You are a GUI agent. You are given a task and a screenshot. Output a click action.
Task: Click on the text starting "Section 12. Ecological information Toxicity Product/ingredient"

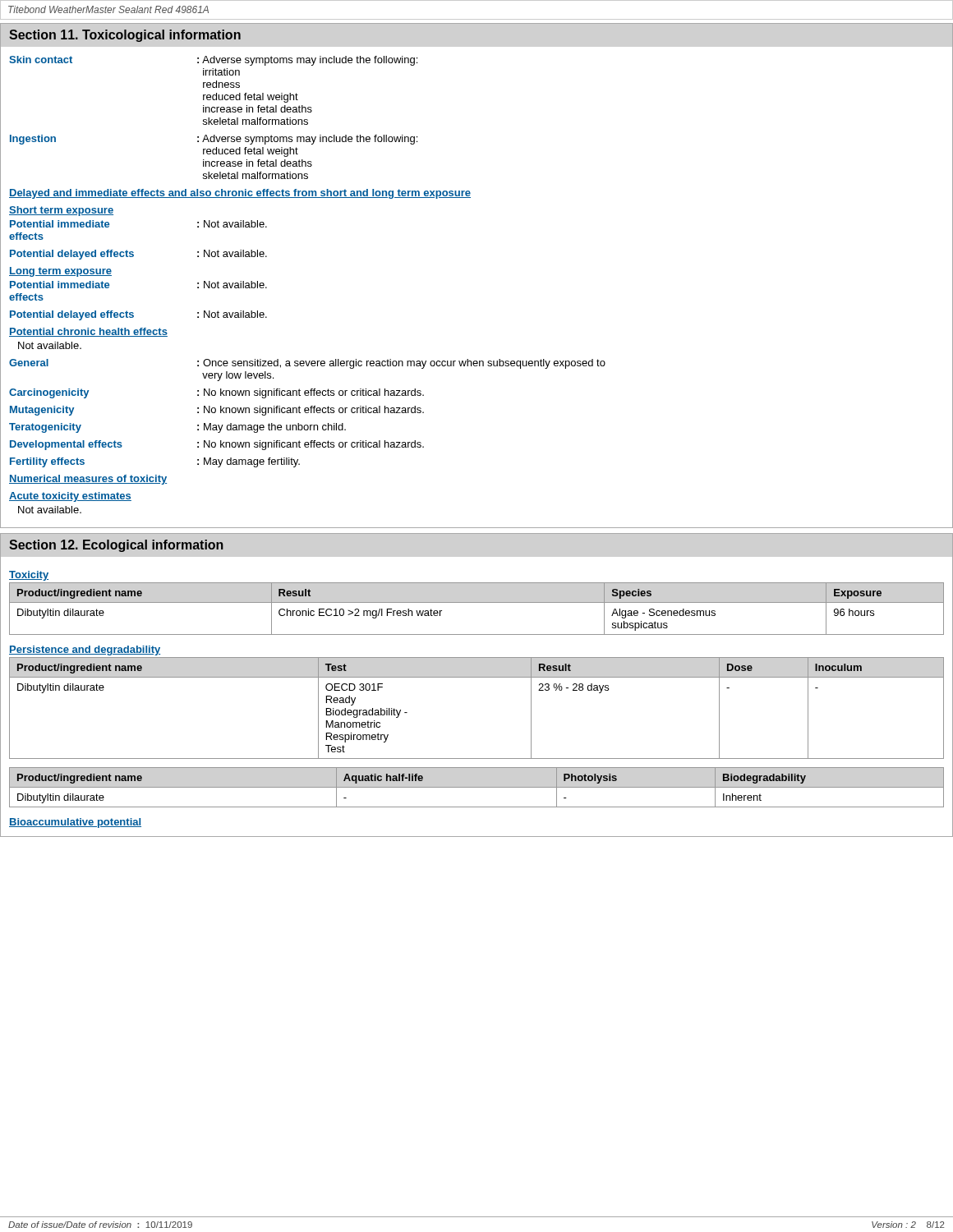(476, 685)
